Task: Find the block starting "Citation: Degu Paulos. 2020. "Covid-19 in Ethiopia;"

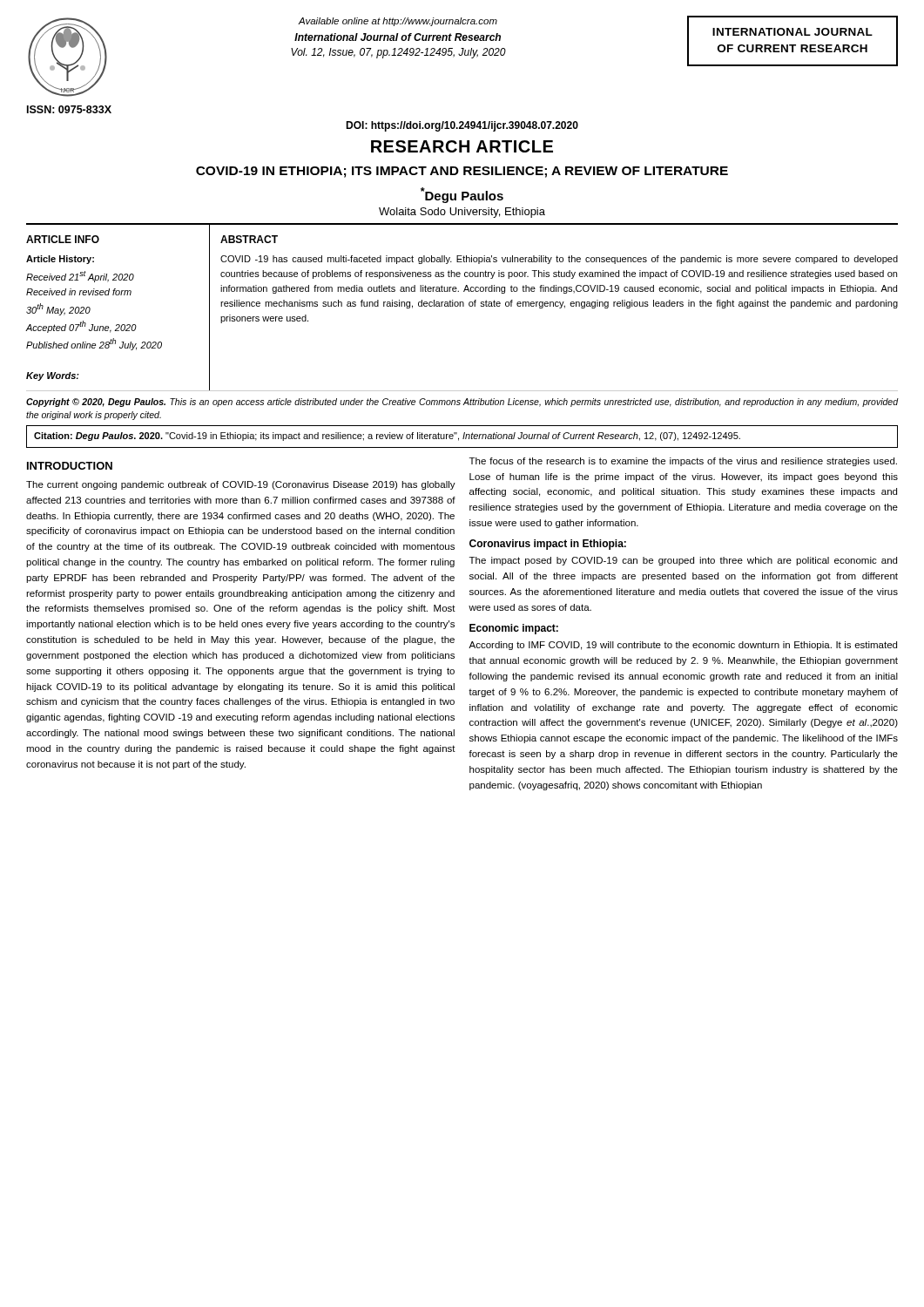Action: 387,435
